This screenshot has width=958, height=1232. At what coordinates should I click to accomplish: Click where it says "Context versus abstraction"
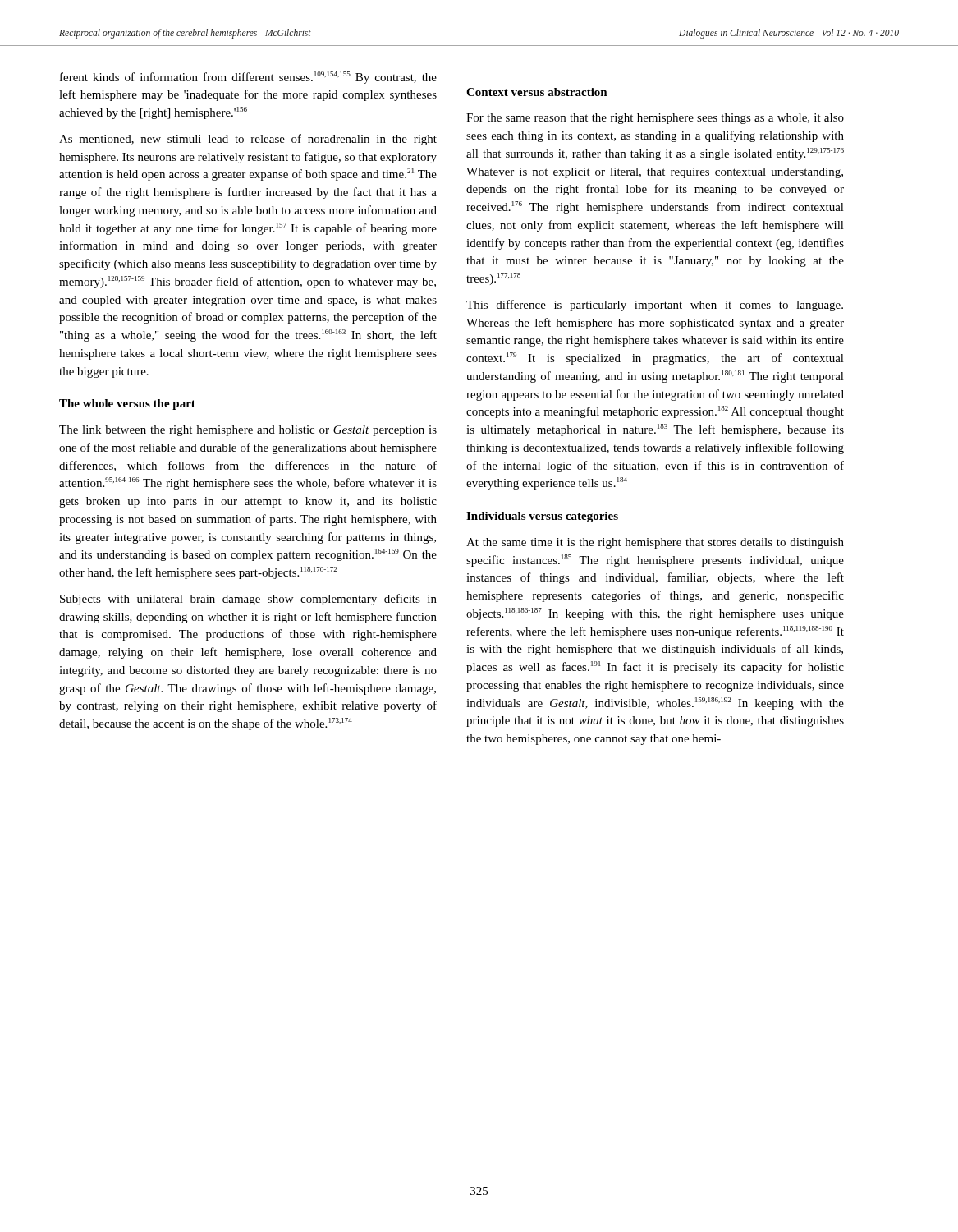click(x=537, y=92)
